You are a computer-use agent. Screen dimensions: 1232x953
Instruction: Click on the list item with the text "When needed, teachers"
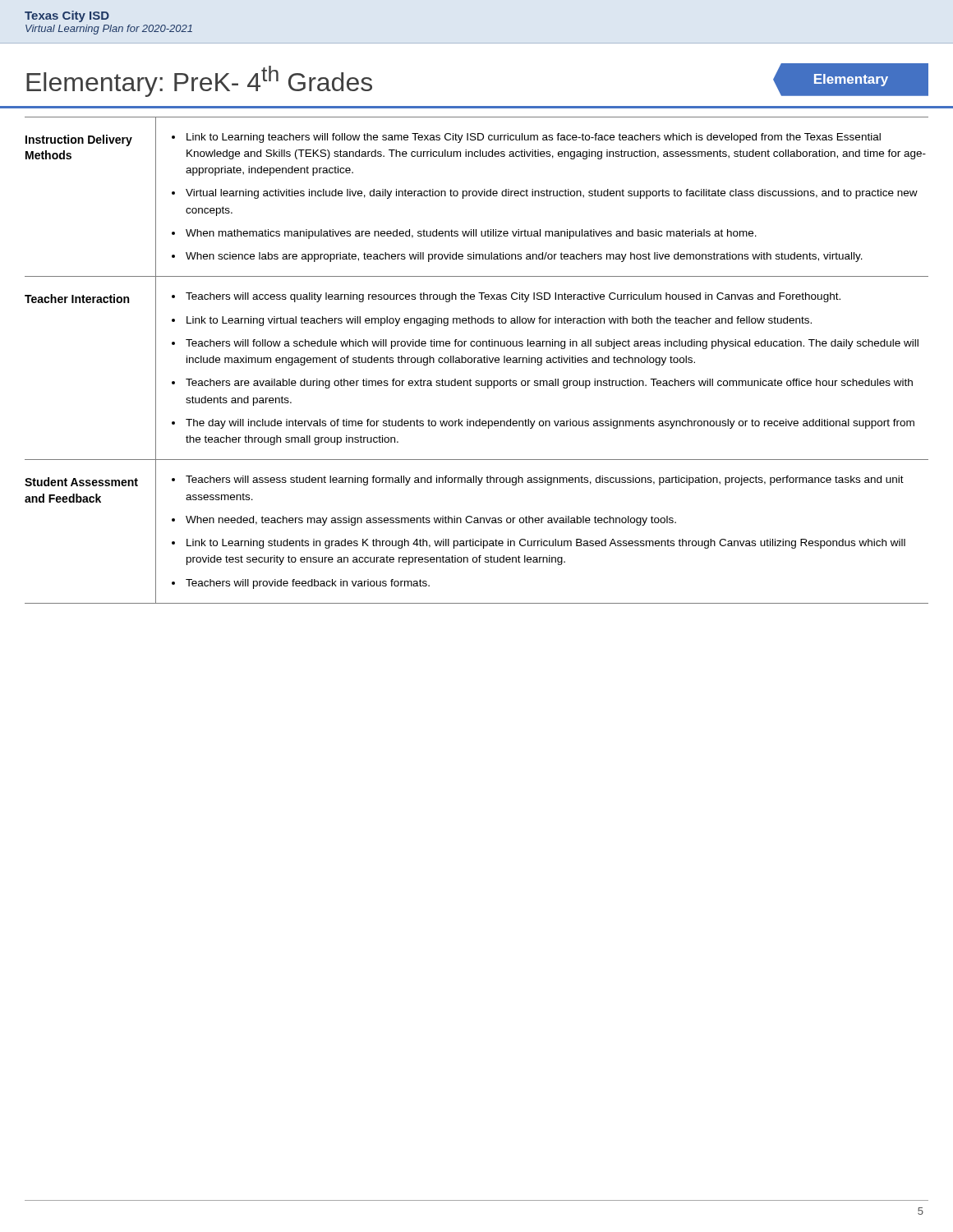[x=431, y=519]
